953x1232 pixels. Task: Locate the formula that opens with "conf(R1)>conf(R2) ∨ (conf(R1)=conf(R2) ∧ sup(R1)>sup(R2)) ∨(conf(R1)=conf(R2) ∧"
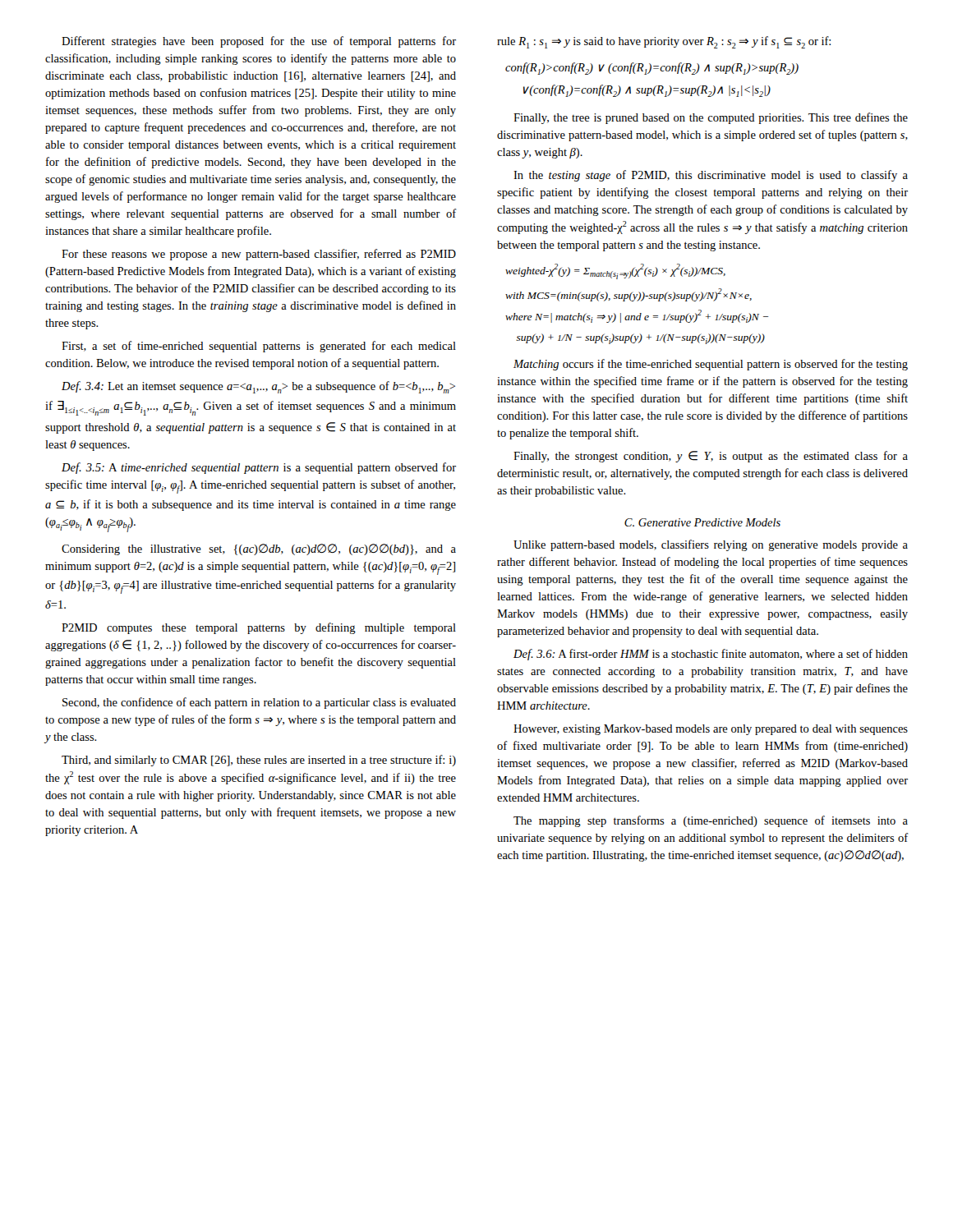pos(707,79)
